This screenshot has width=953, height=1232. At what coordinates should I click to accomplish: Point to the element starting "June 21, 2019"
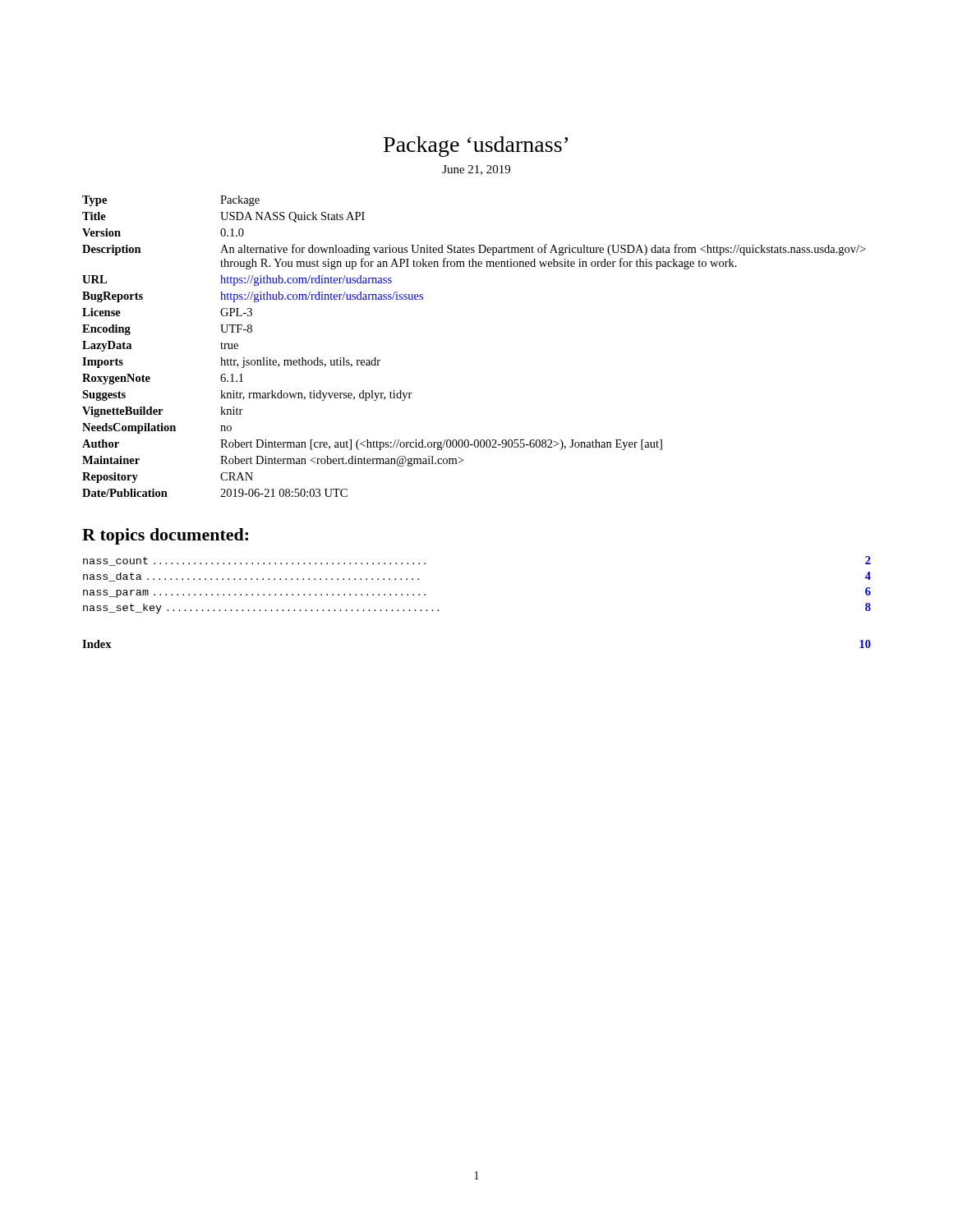point(476,169)
